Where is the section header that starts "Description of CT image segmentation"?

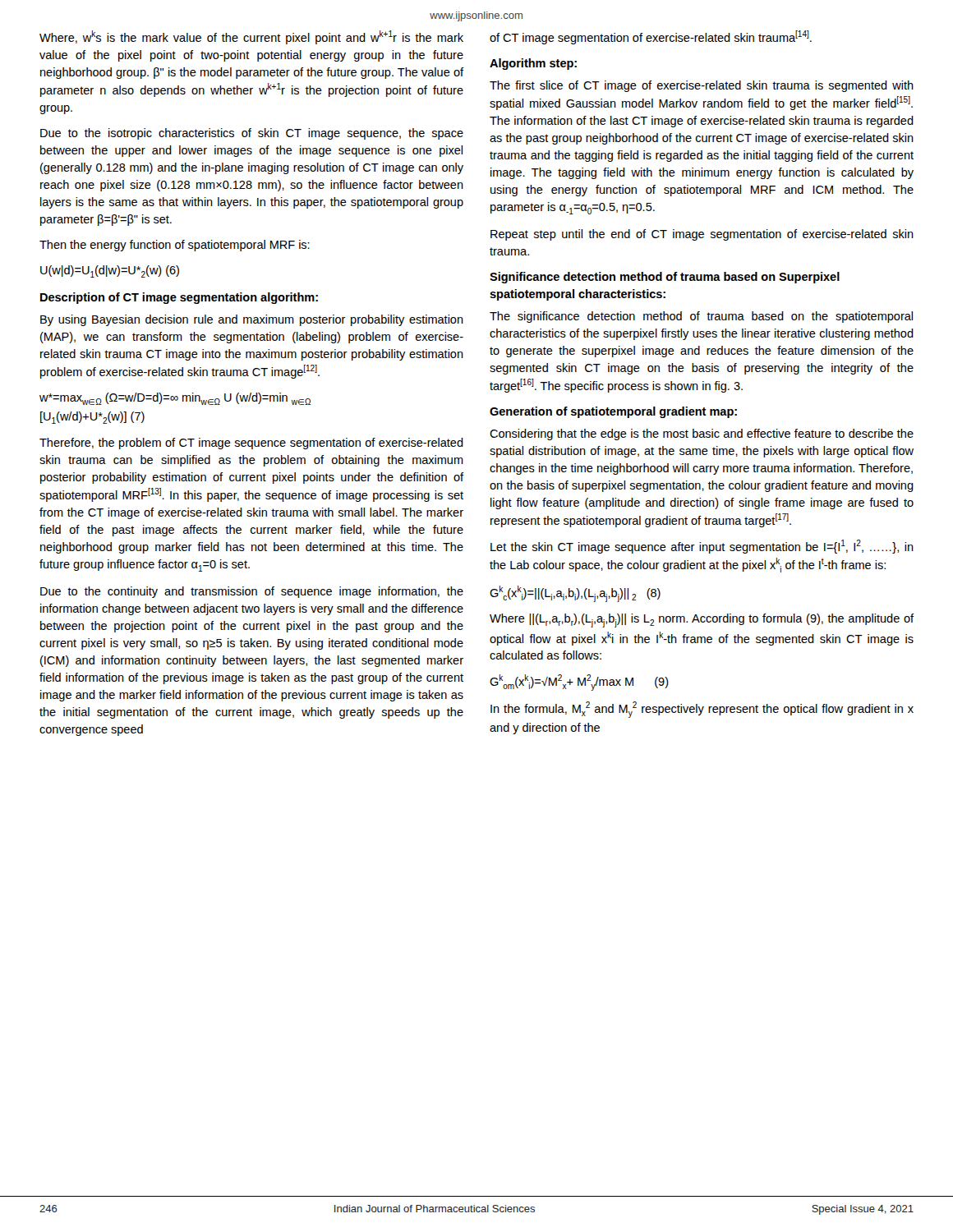179,297
